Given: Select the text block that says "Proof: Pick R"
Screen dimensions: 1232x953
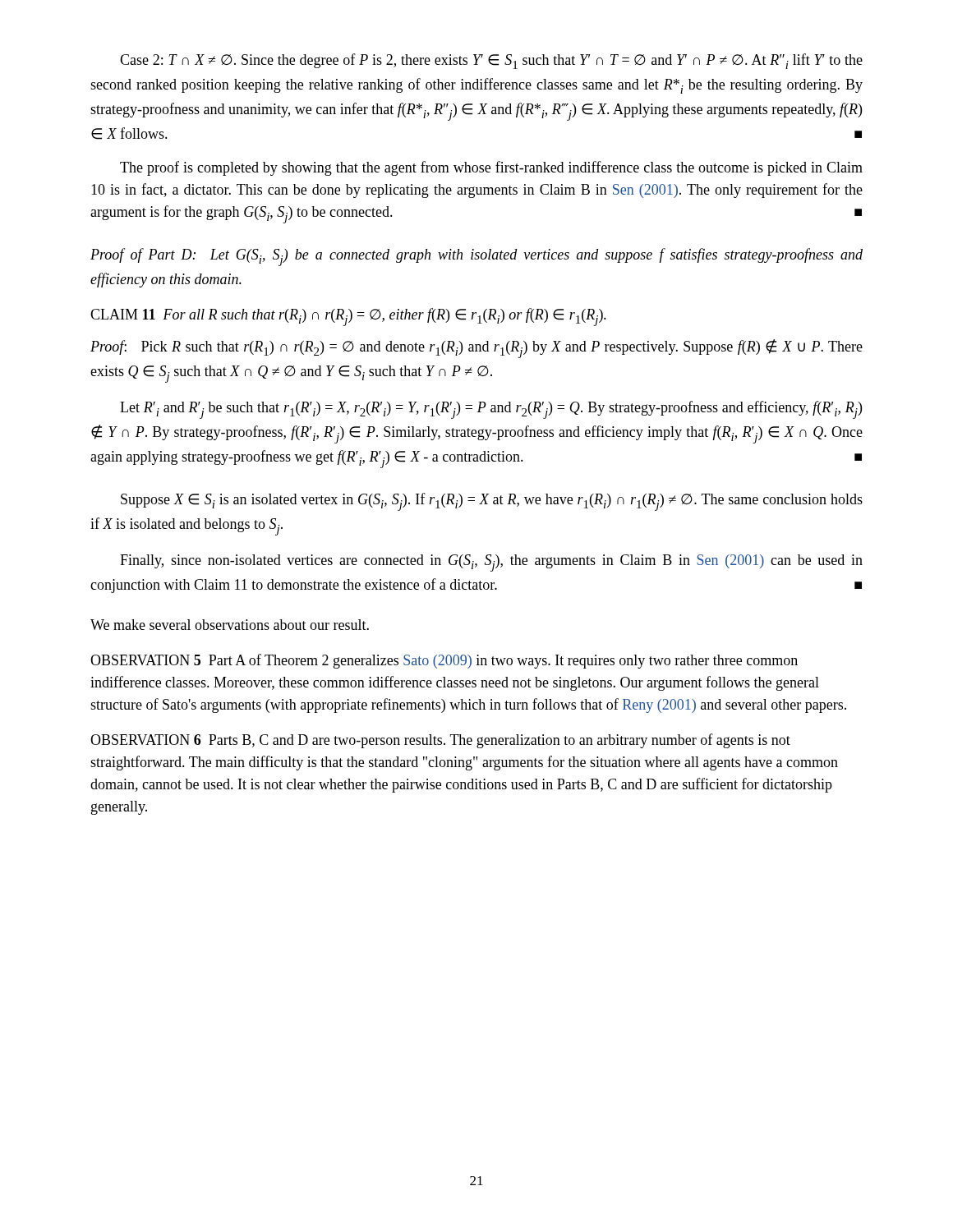Looking at the screenshot, I should [x=476, y=403].
